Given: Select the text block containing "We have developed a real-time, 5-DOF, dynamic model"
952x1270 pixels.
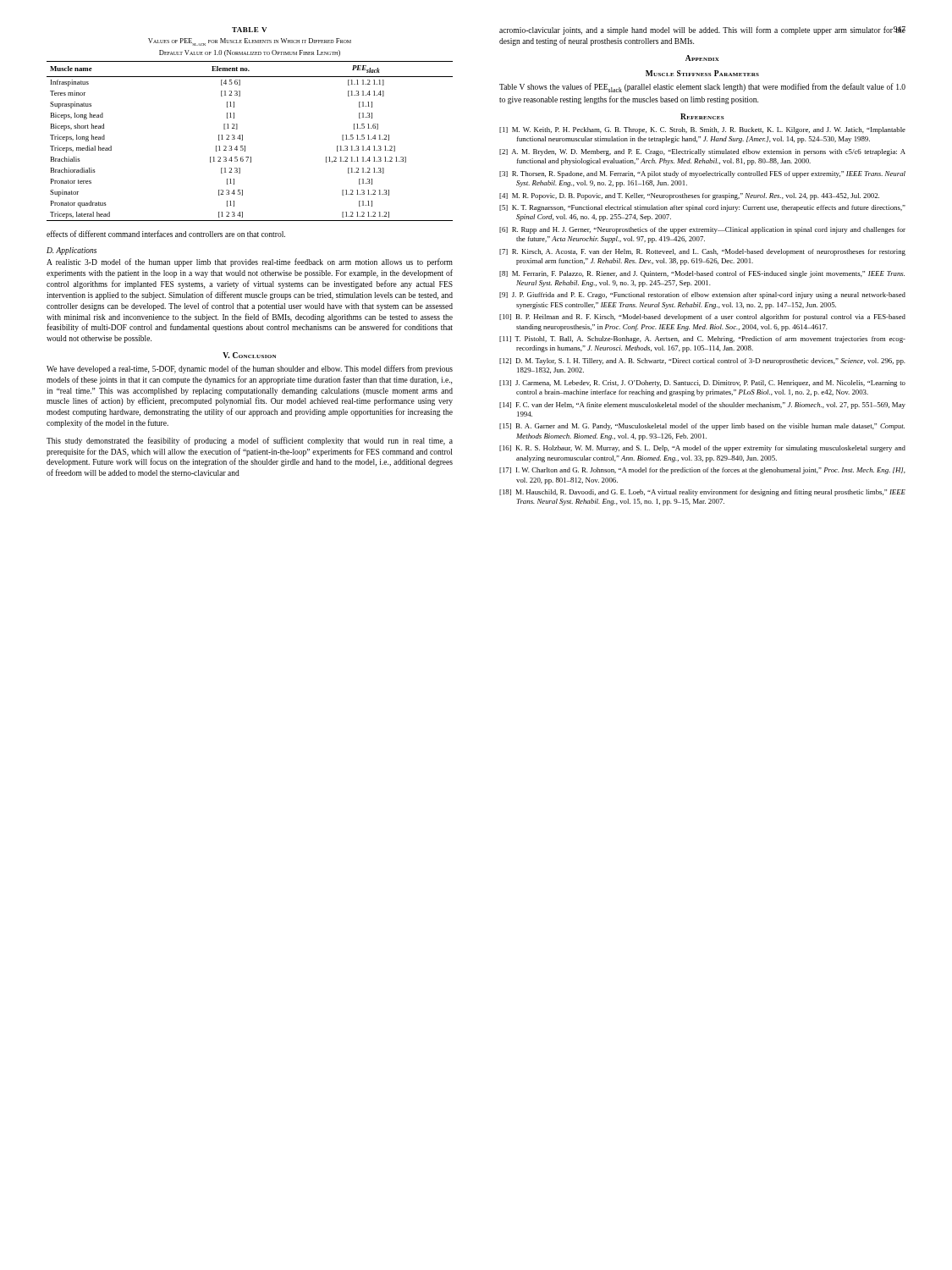Looking at the screenshot, I should coord(250,396).
